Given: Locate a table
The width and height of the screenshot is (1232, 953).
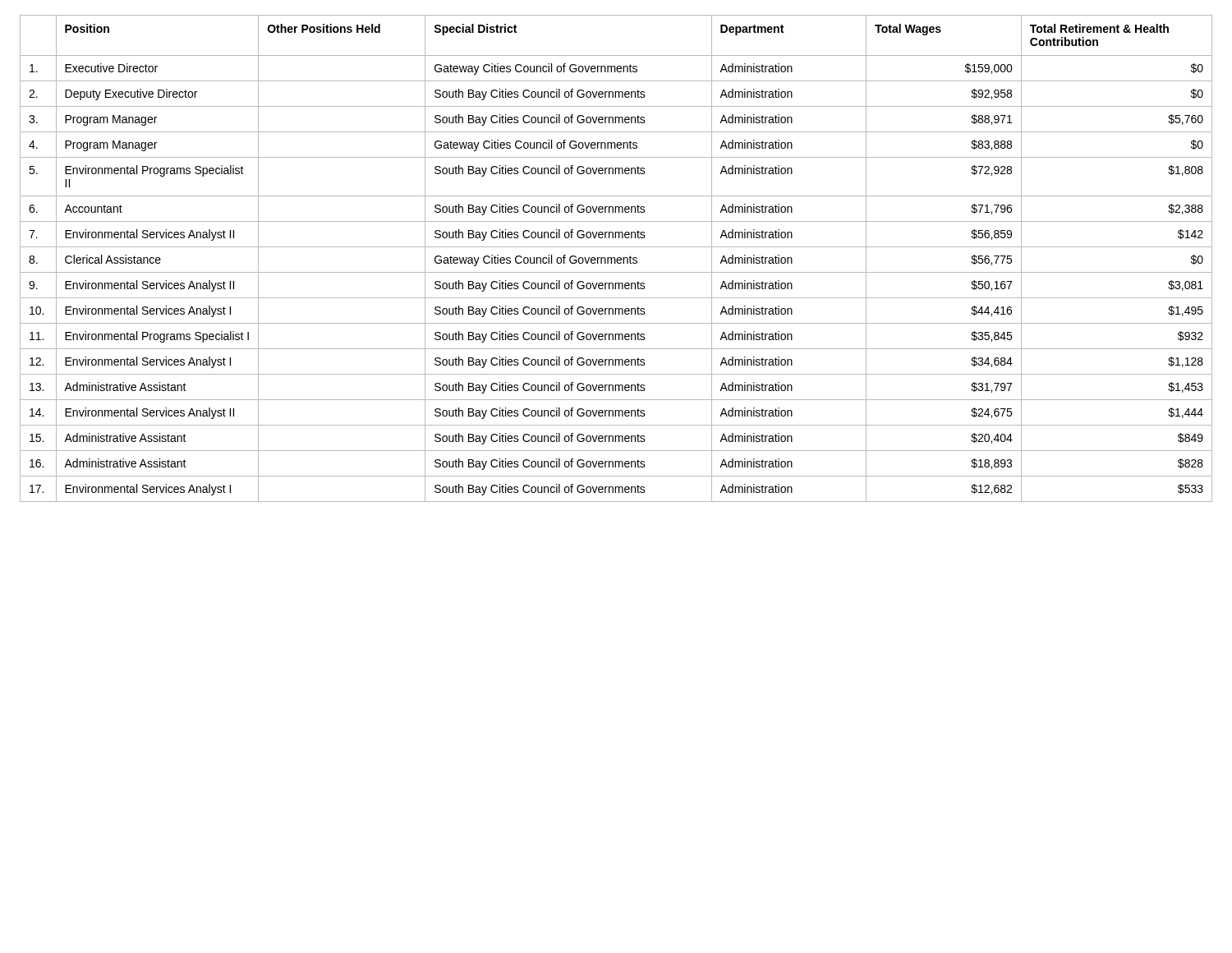Looking at the screenshot, I should [616, 258].
